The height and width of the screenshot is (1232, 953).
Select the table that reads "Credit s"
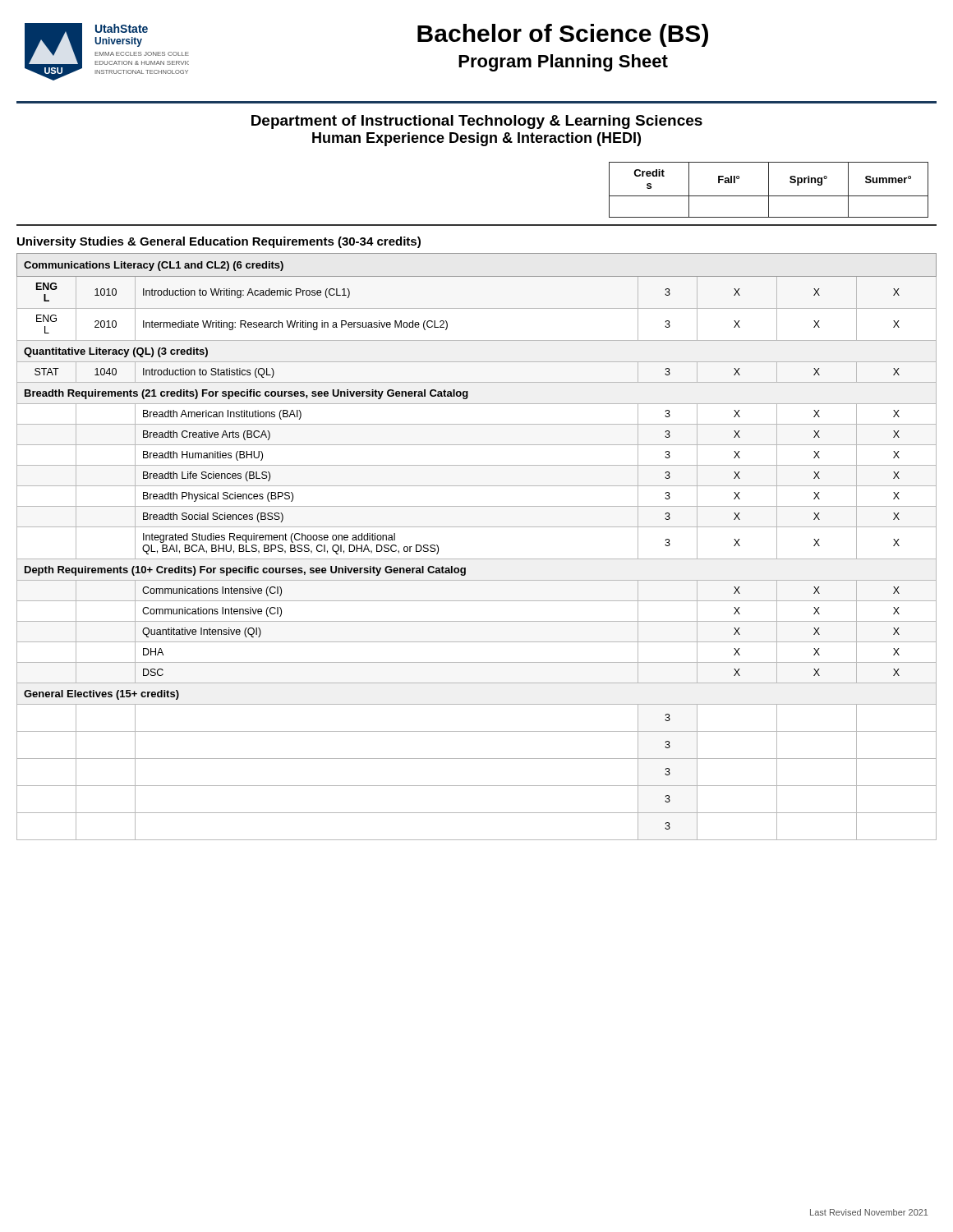pos(769,190)
